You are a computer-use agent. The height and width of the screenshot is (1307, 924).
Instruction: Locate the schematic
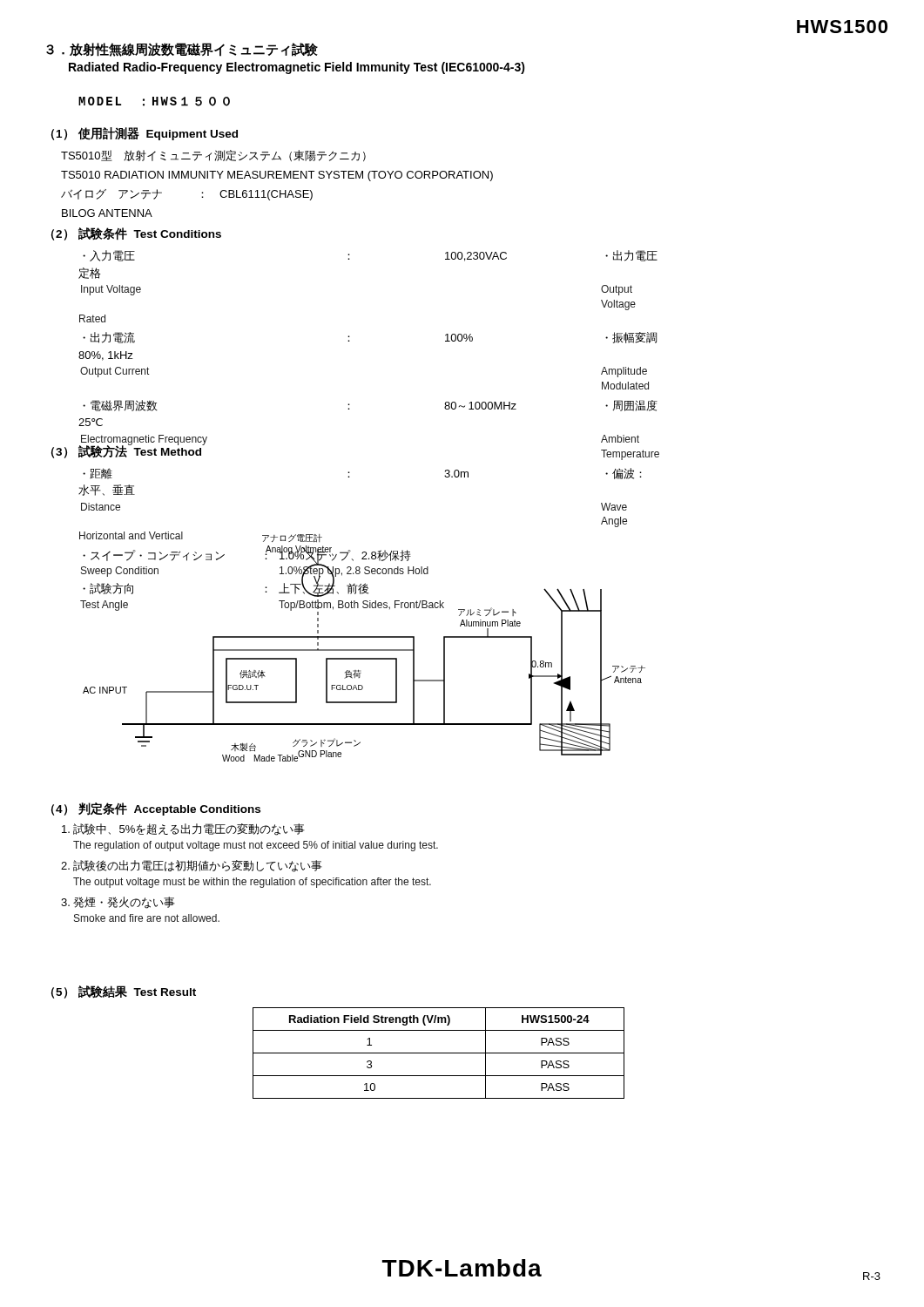pos(418,620)
